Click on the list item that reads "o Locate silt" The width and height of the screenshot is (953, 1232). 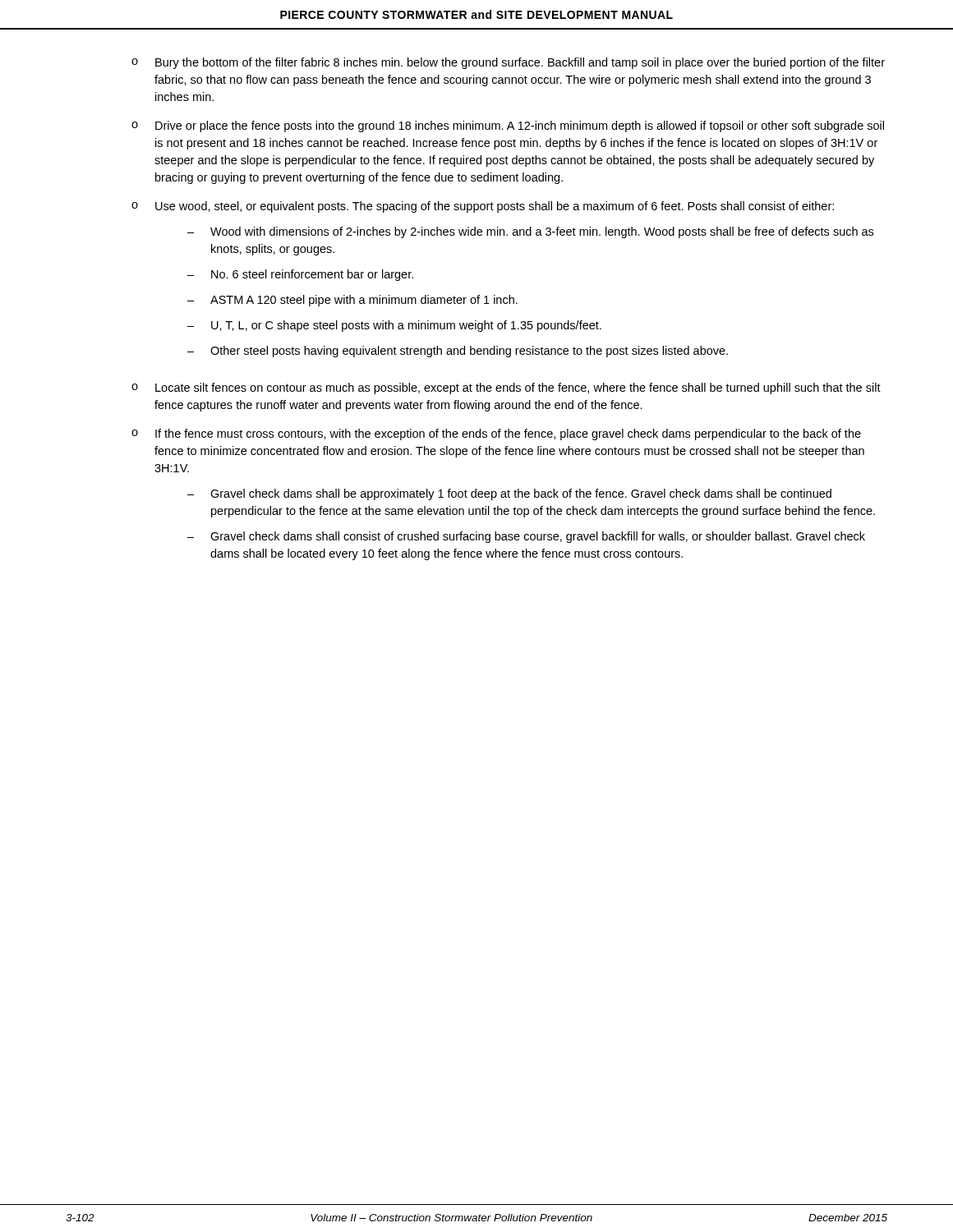pyautogui.click(x=509, y=397)
